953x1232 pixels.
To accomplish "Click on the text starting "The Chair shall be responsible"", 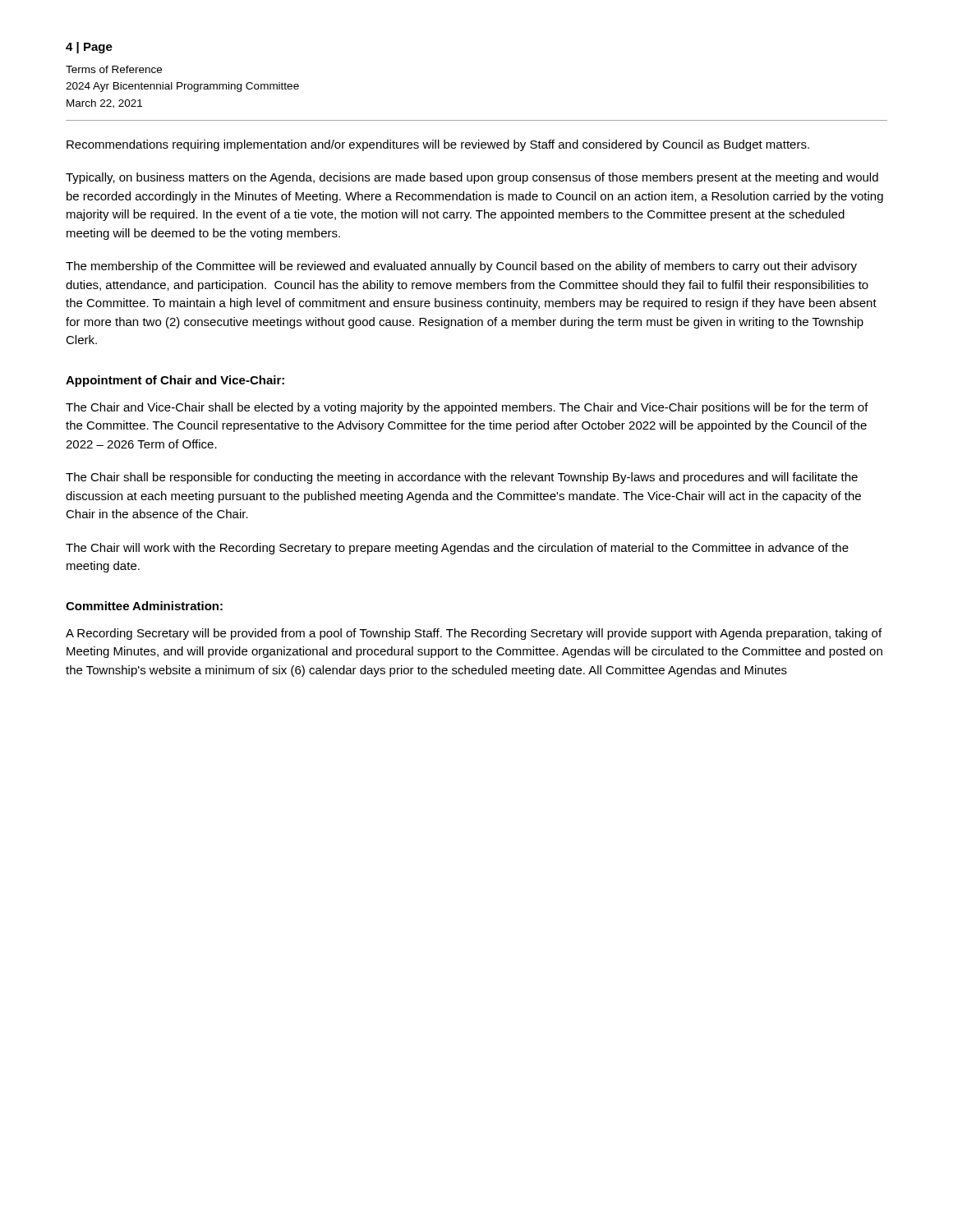I will coord(464,495).
